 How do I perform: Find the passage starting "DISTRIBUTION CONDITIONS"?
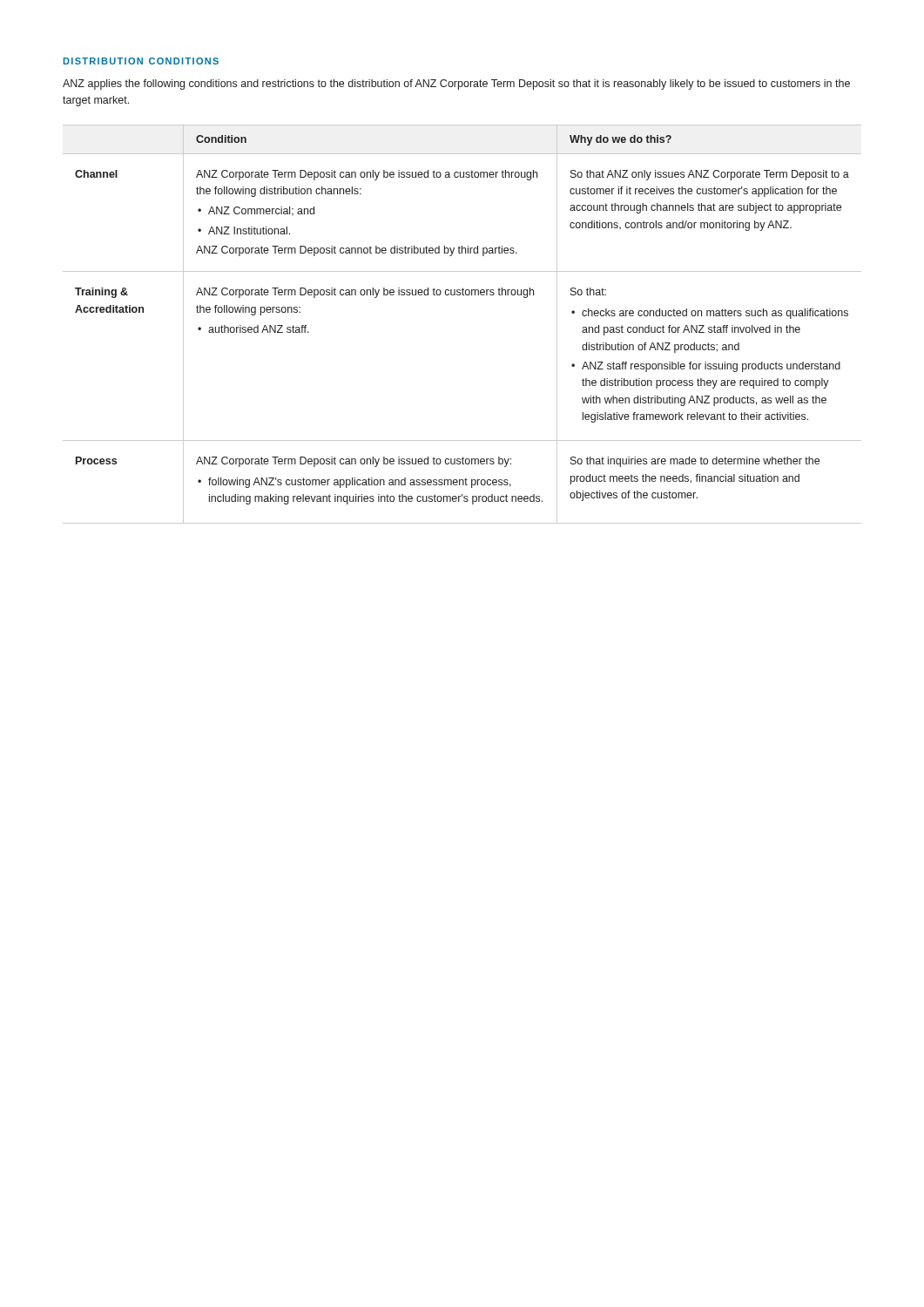(x=141, y=61)
